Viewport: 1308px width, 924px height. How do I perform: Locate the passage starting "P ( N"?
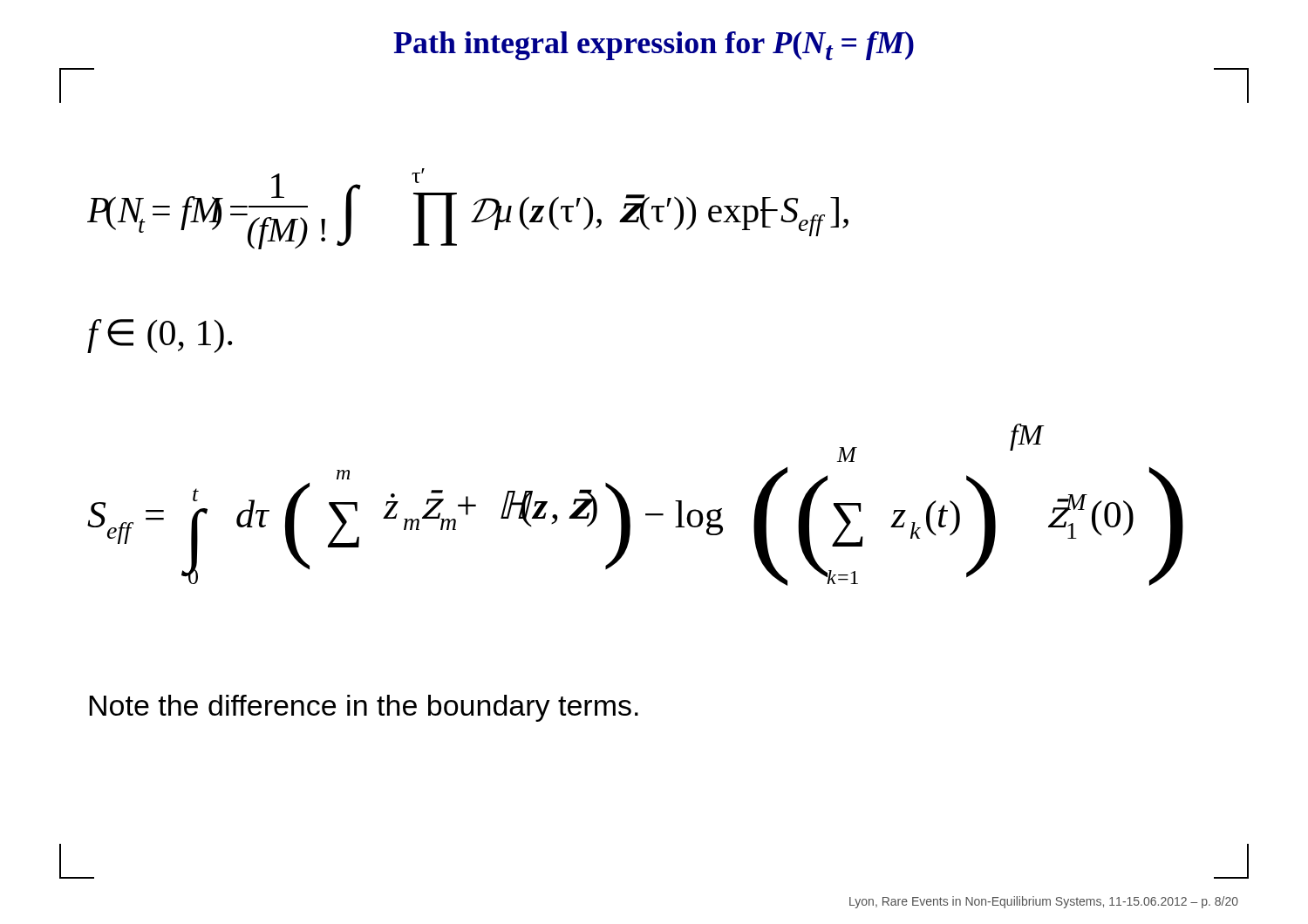pos(567,205)
